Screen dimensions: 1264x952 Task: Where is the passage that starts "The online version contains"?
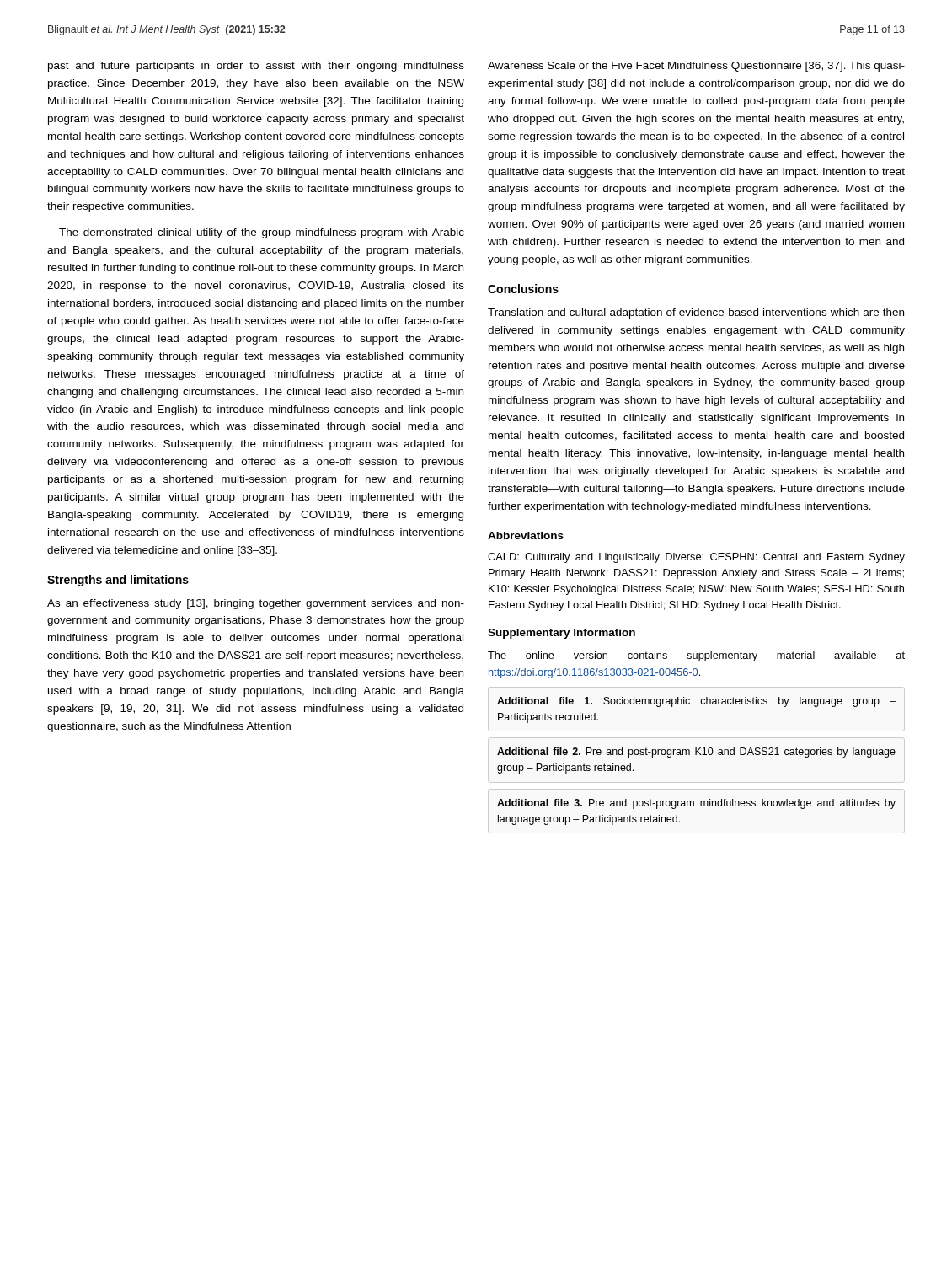coord(696,664)
